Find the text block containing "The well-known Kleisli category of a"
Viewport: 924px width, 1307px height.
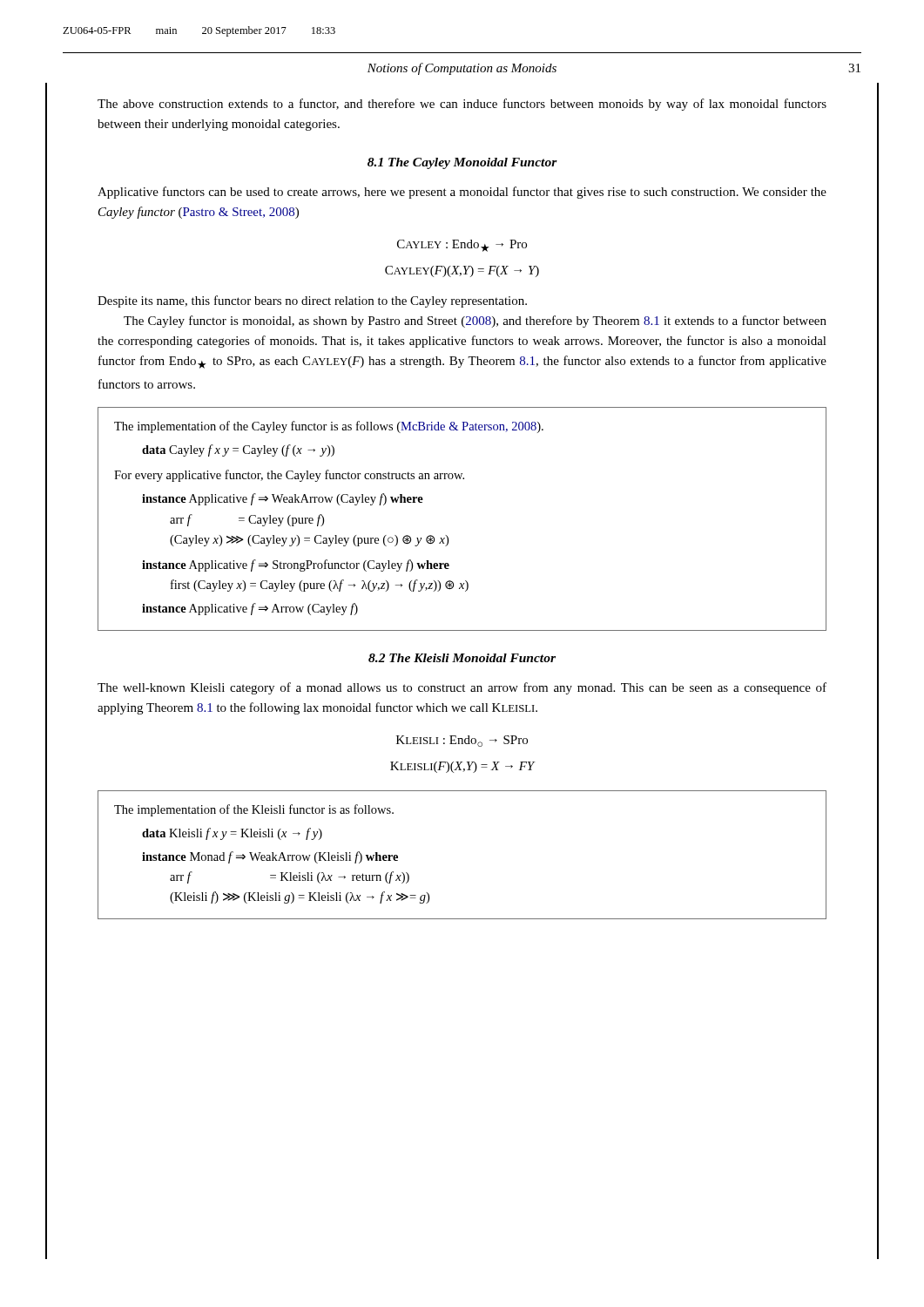click(x=462, y=697)
